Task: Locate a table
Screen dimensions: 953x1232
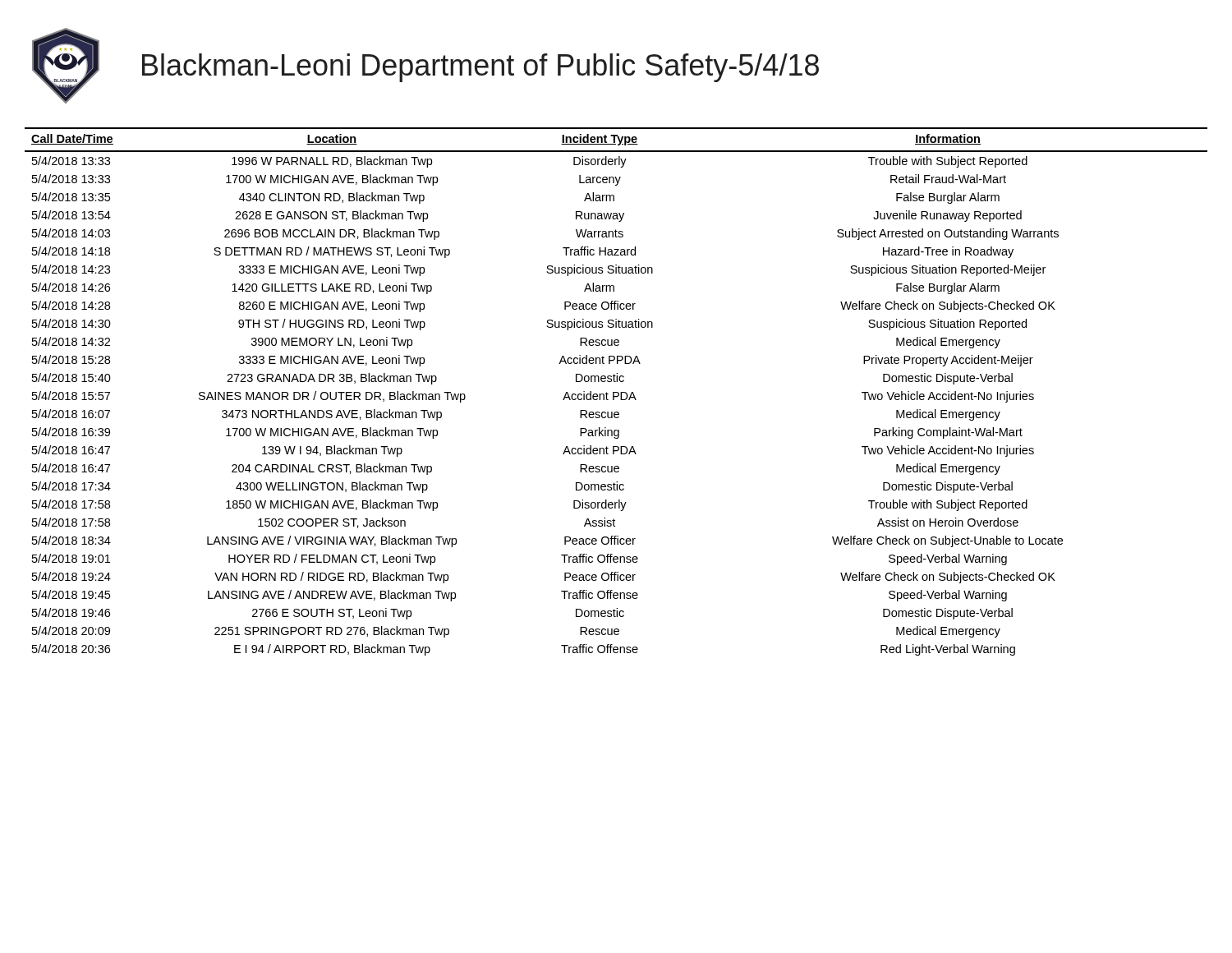Action: coord(616,393)
